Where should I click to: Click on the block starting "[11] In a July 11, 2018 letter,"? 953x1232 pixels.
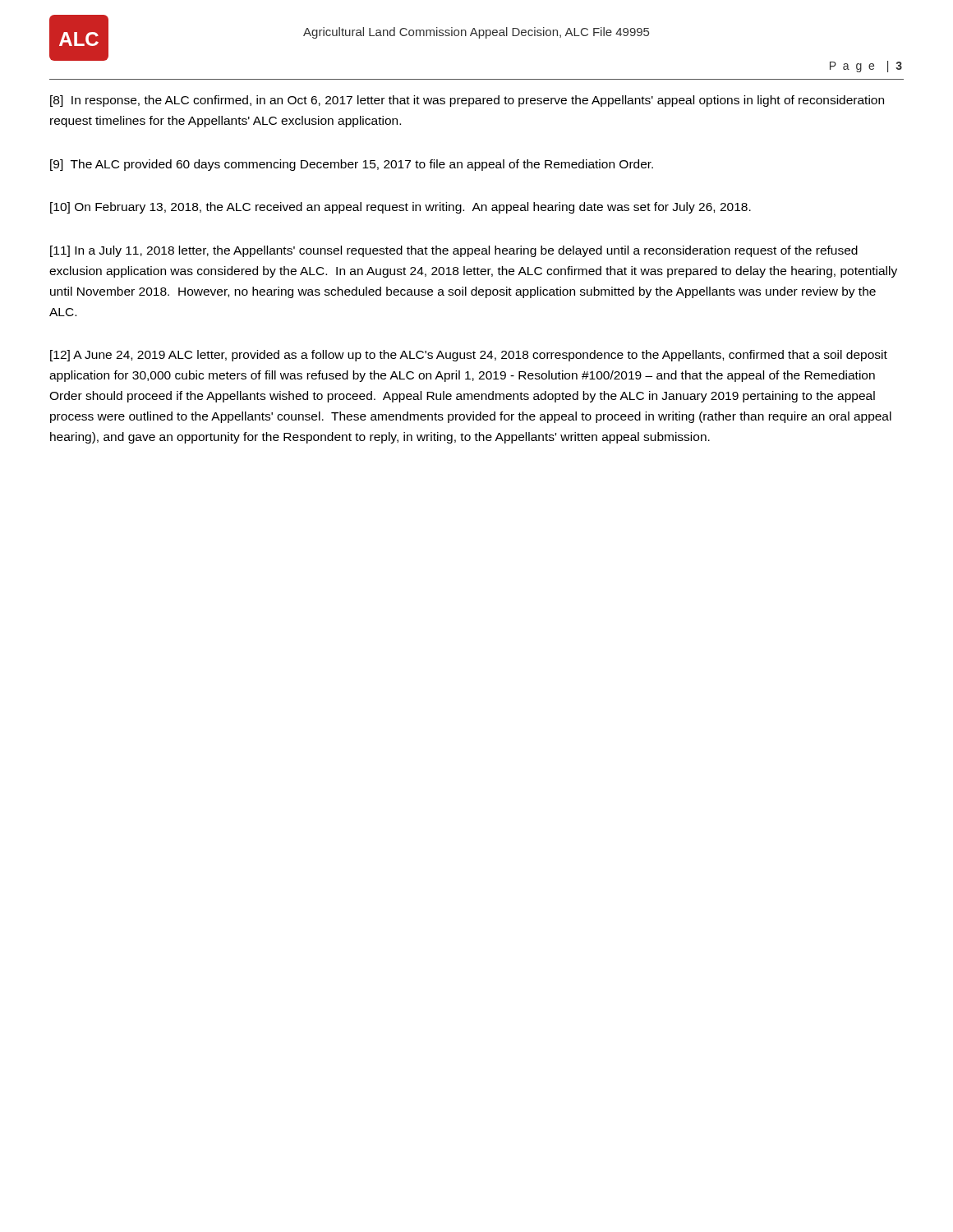(473, 281)
